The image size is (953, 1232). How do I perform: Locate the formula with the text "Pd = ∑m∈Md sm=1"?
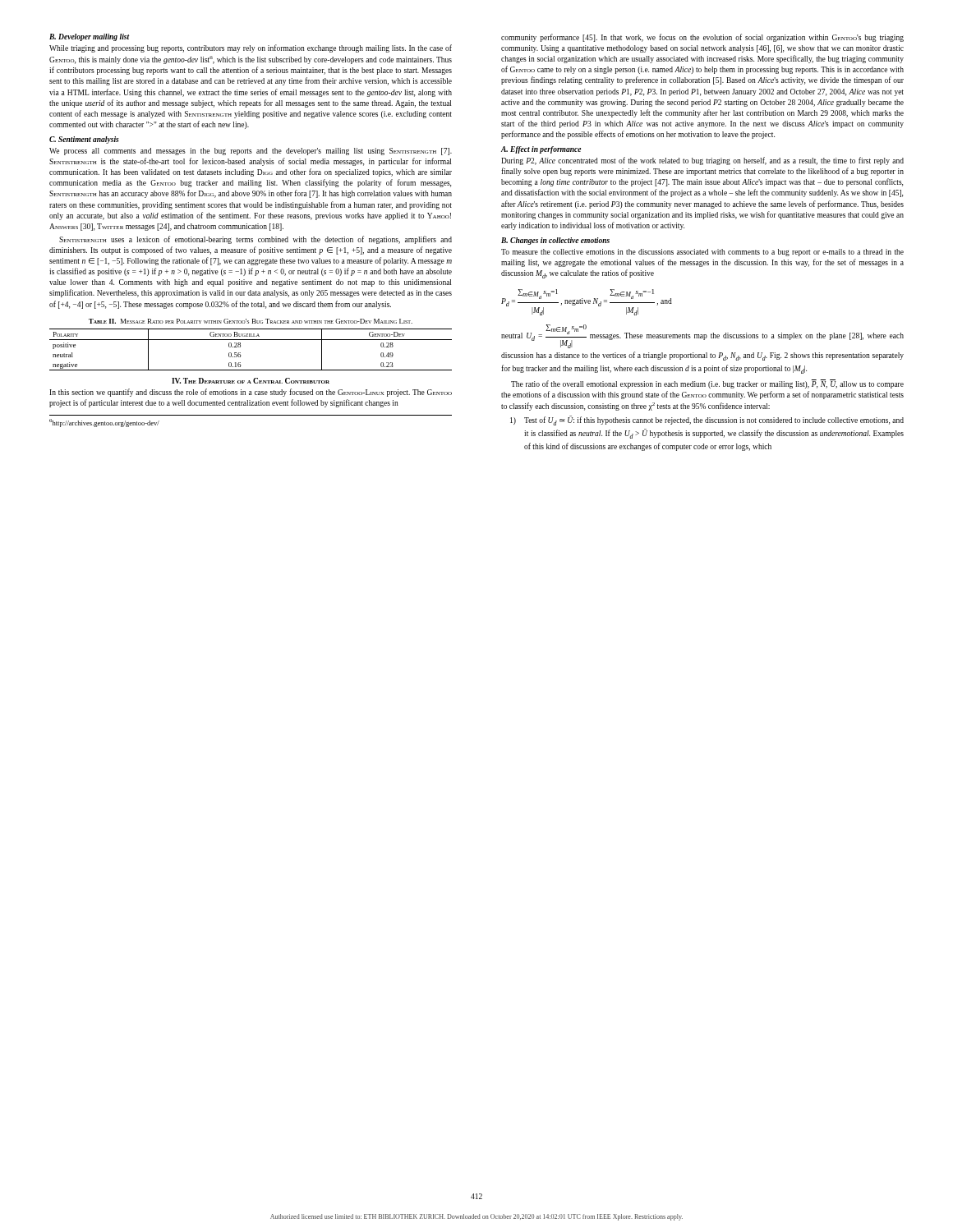(587, 302)
